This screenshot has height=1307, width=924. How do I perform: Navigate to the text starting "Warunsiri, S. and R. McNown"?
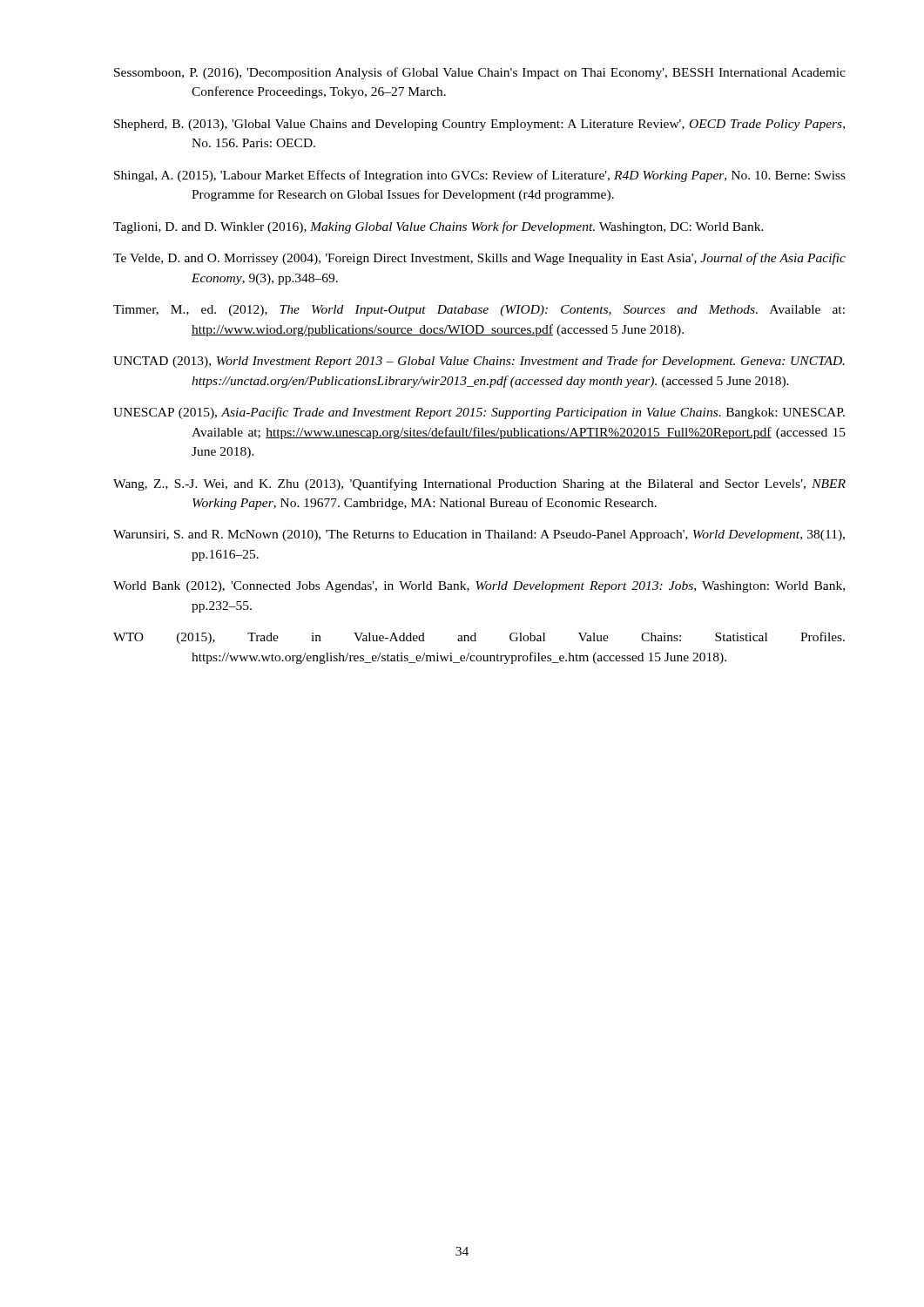(x=479, y=544)
